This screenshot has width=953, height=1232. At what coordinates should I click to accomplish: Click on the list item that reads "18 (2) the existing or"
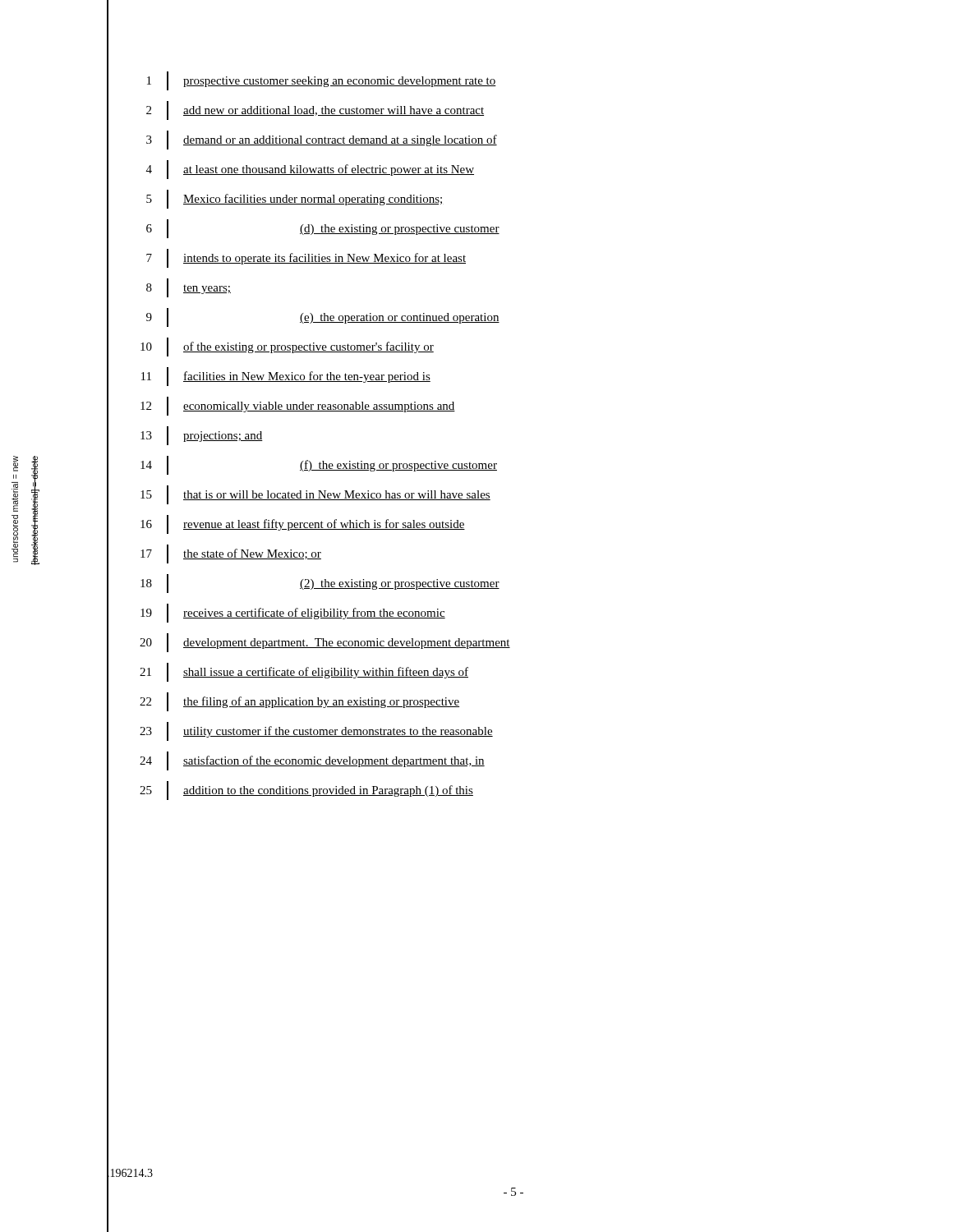(x=493, y=583)
